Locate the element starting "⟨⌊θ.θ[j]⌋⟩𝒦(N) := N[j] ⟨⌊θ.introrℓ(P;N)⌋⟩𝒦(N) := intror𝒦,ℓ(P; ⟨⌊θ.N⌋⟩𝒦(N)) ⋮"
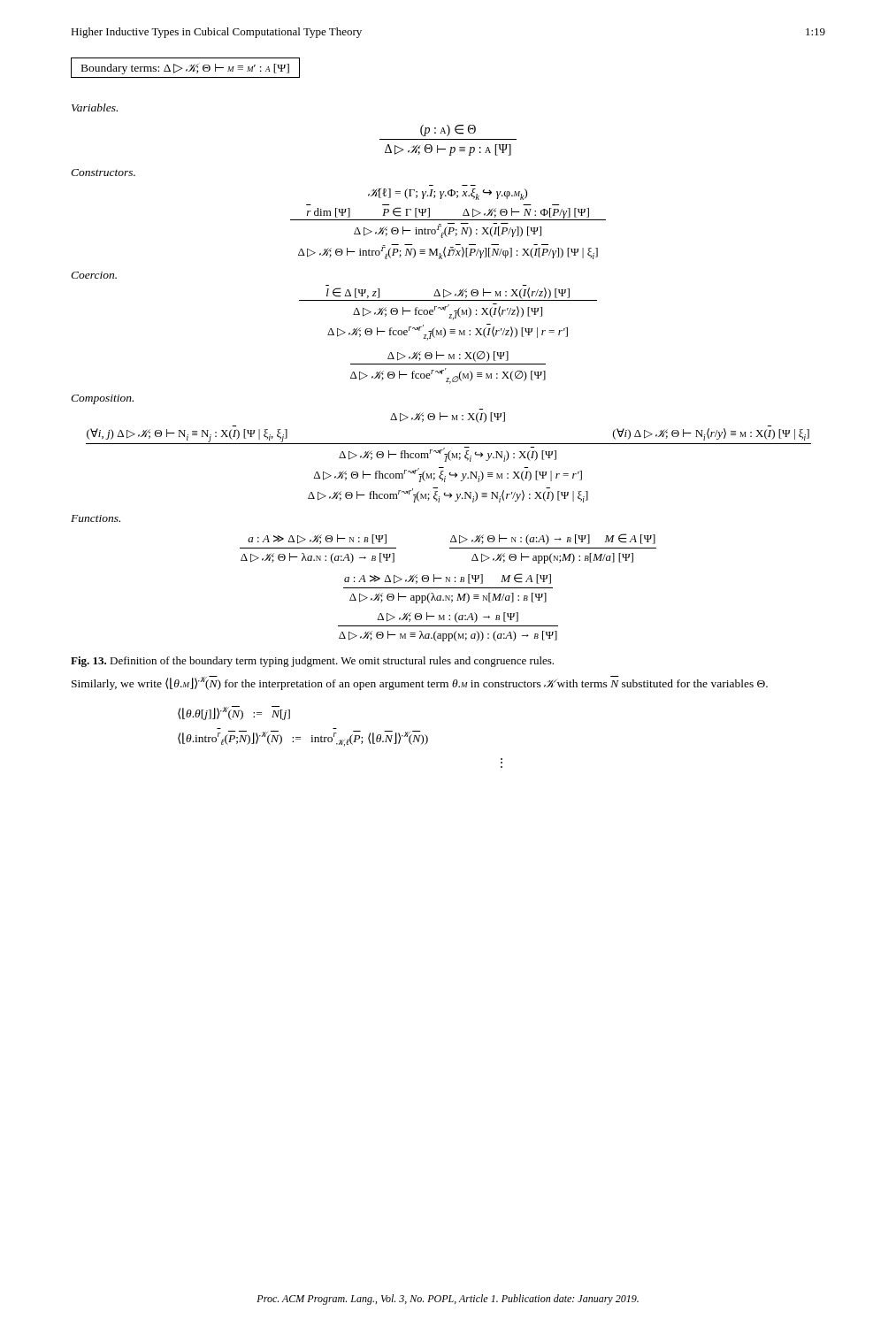 pos(234,713)
